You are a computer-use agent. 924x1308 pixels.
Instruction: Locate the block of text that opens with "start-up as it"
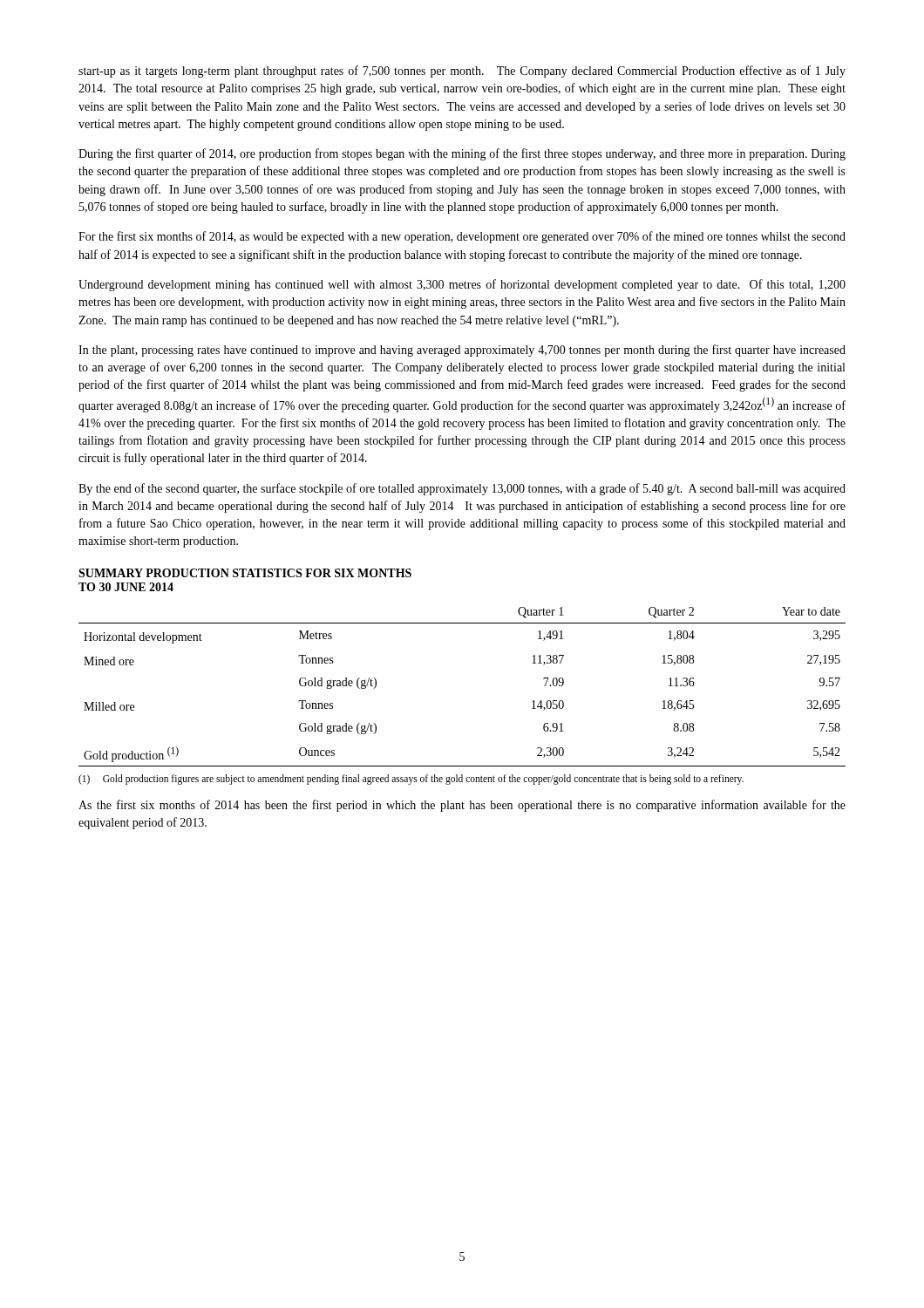coord(462,98)
